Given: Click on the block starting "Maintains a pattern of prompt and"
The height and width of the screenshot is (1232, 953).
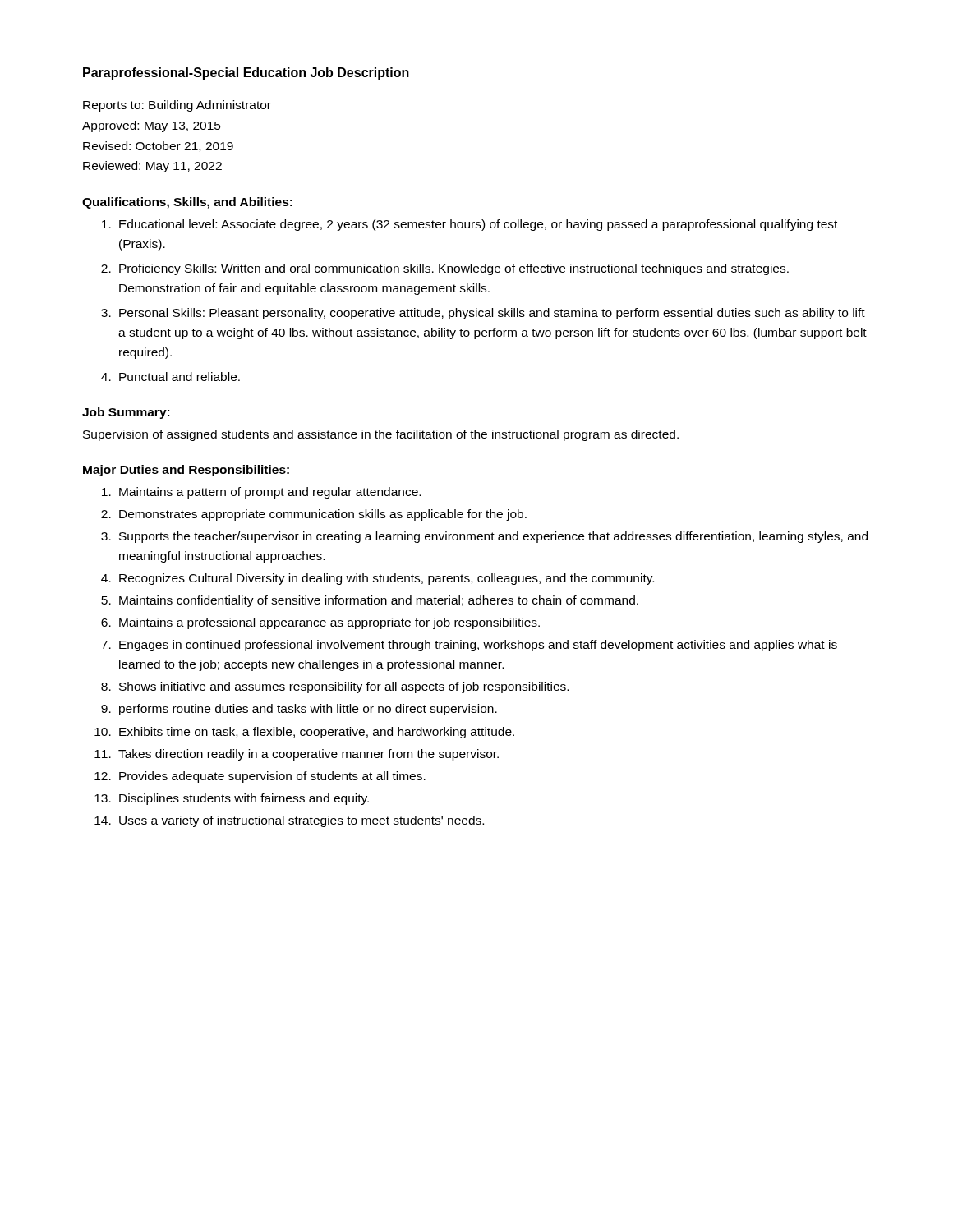Looking at the screenshot, I should click(x=270, y=492).
